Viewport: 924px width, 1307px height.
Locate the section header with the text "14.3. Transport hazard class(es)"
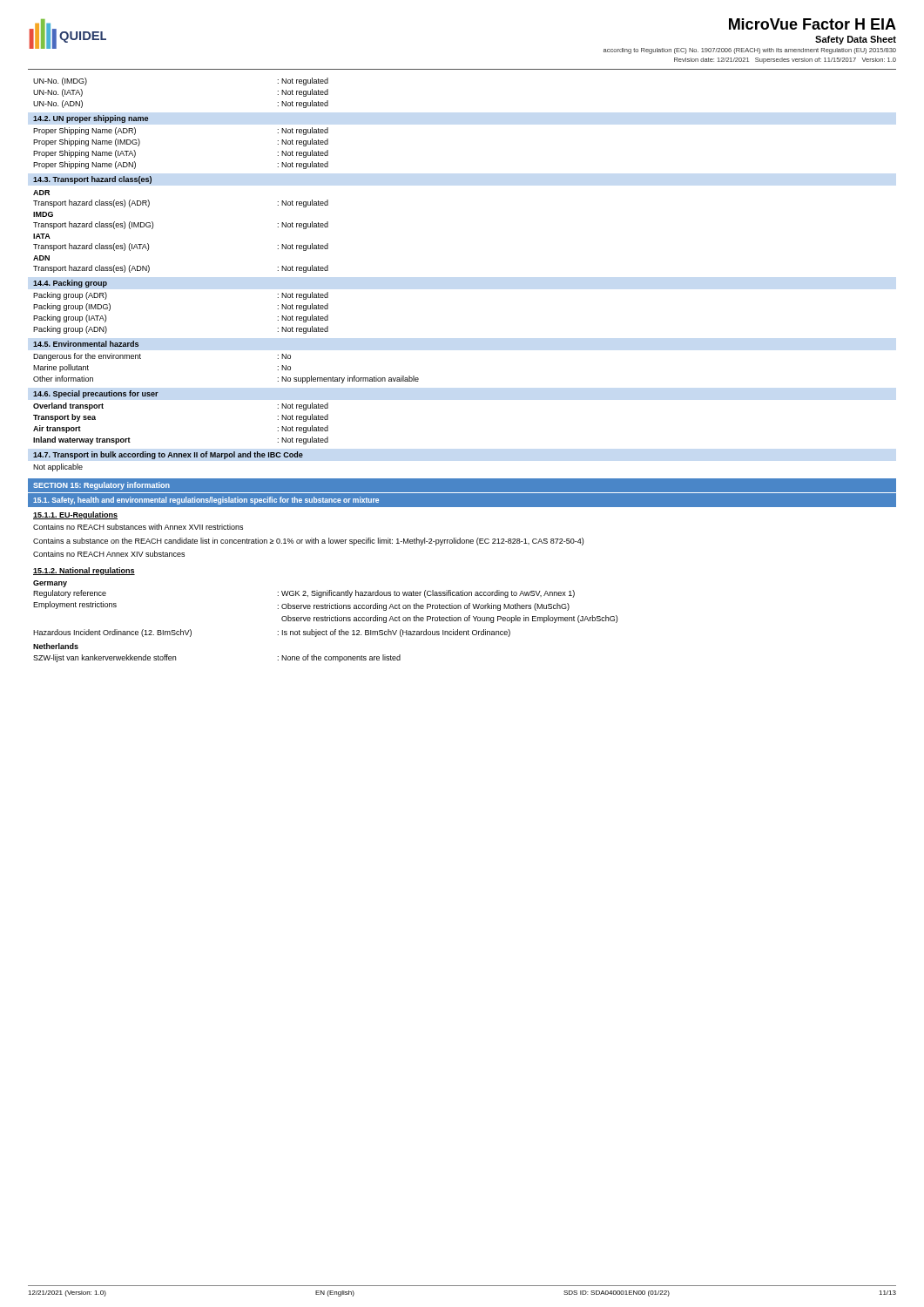coord(93,180)
